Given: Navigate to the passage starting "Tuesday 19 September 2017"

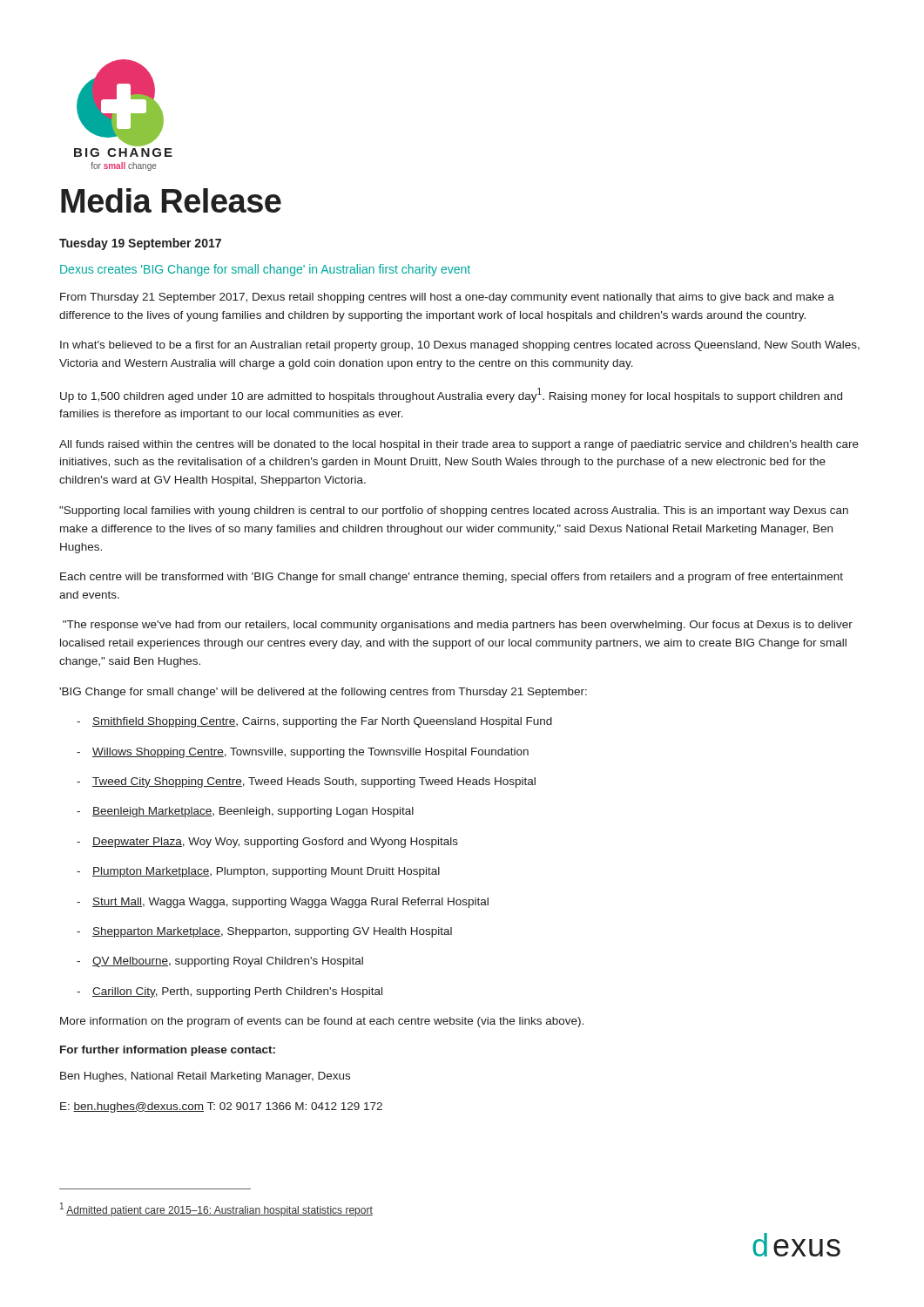Looking at the screenshot, I should pos(140,244).
